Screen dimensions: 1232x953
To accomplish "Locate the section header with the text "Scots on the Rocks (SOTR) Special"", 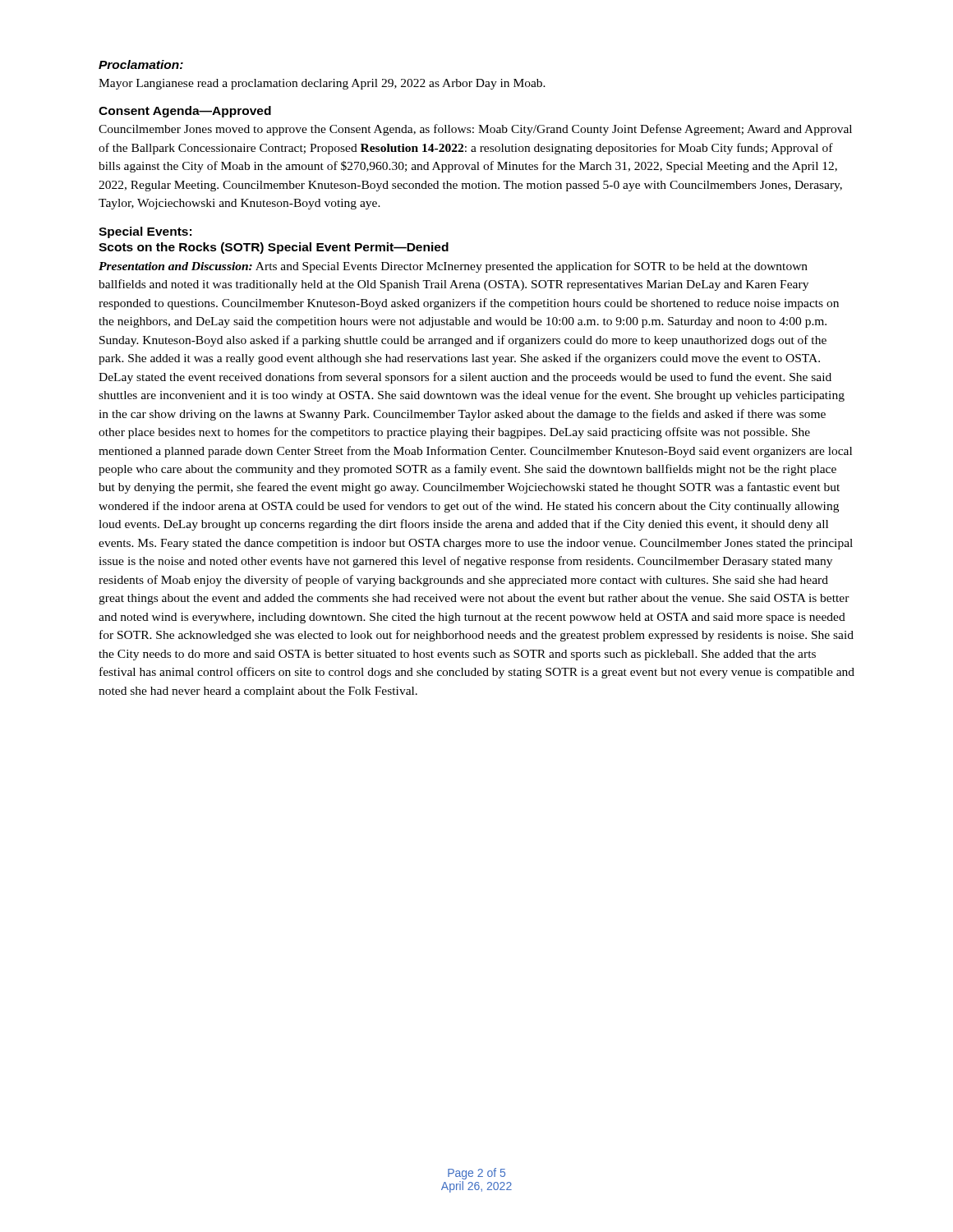I will click(x=274, y=247).
